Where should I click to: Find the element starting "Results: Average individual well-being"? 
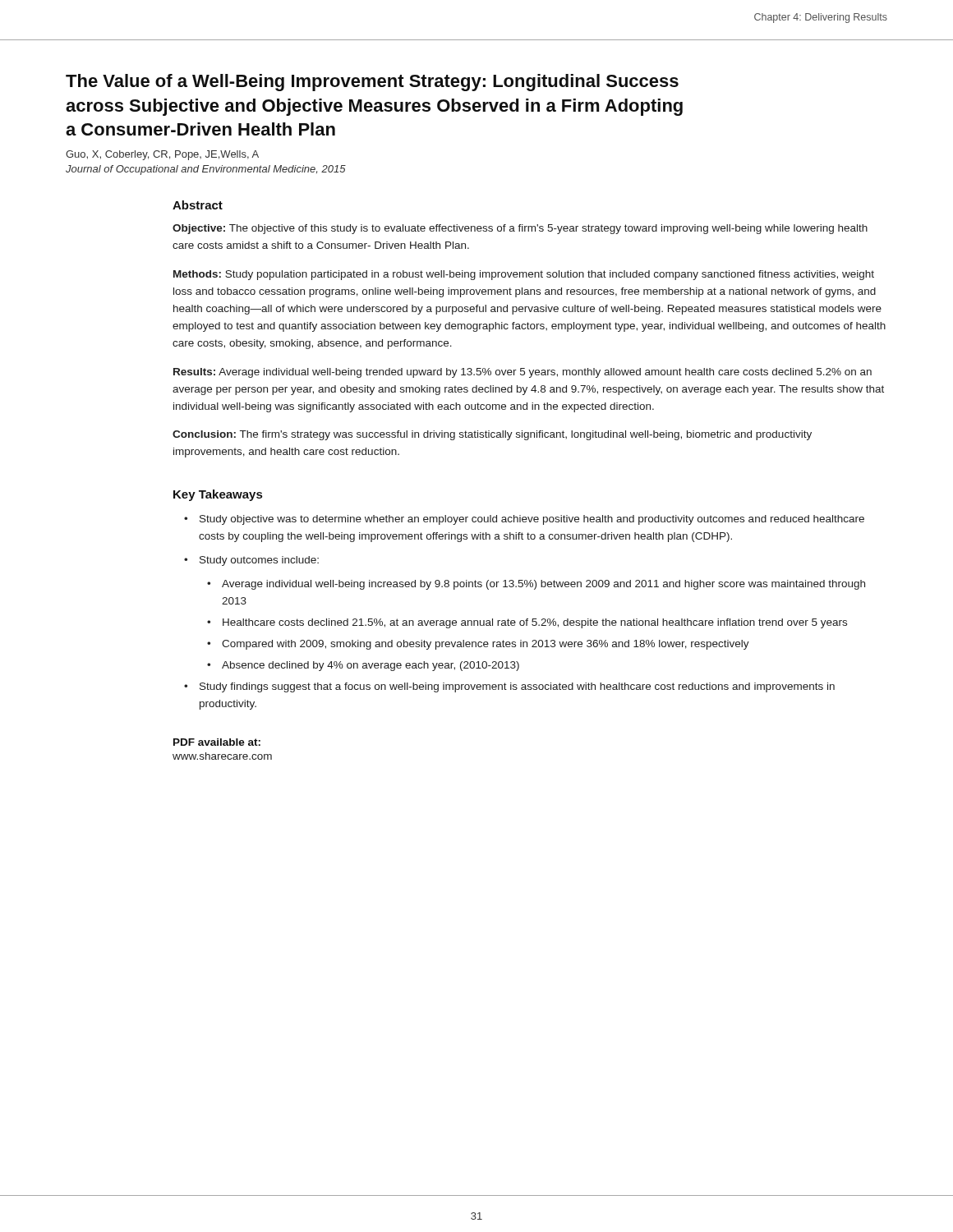pyautogui.click(x=528, y=389)
